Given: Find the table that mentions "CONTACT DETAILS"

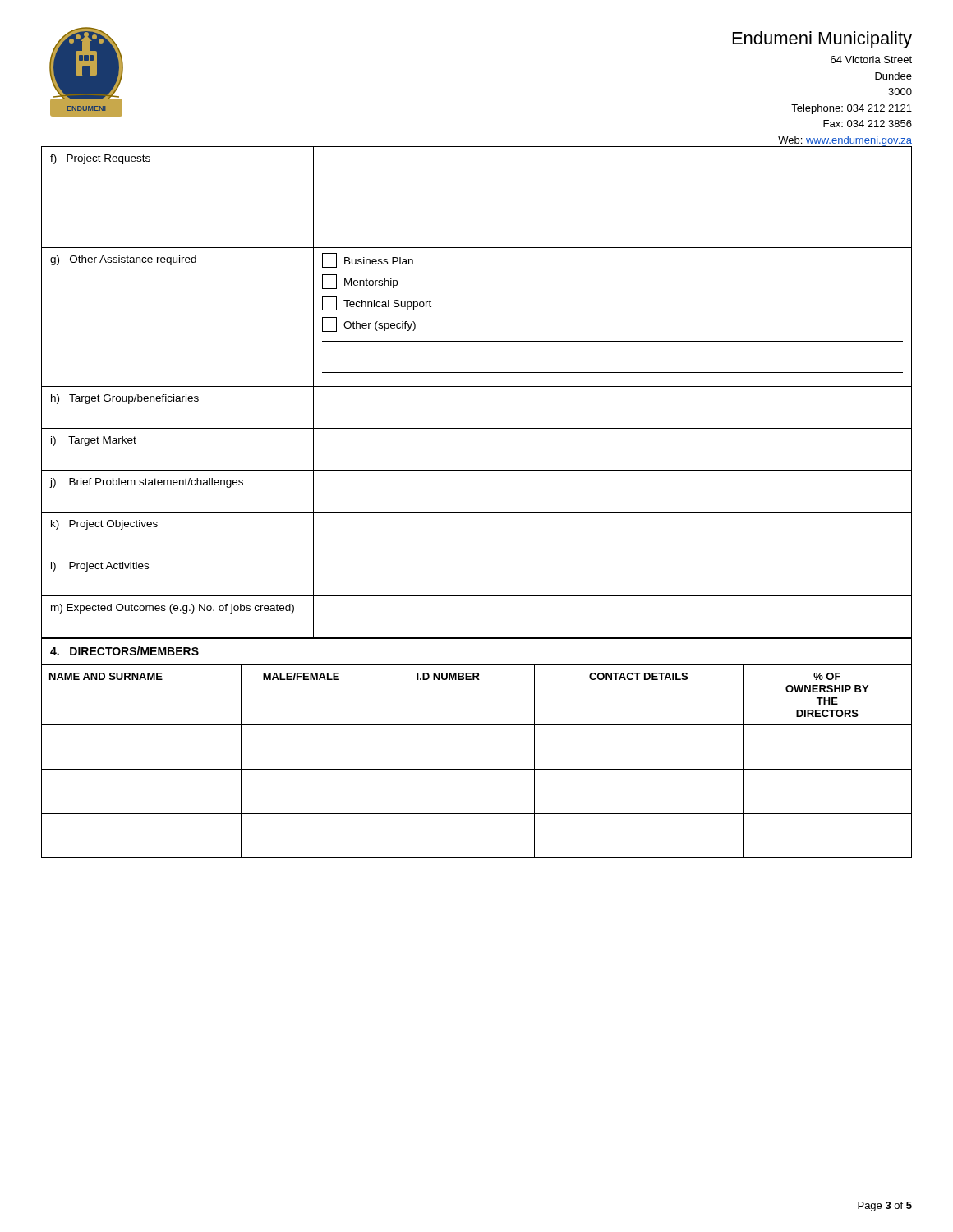Looking at the screenshot, I should tap(476, 761).
